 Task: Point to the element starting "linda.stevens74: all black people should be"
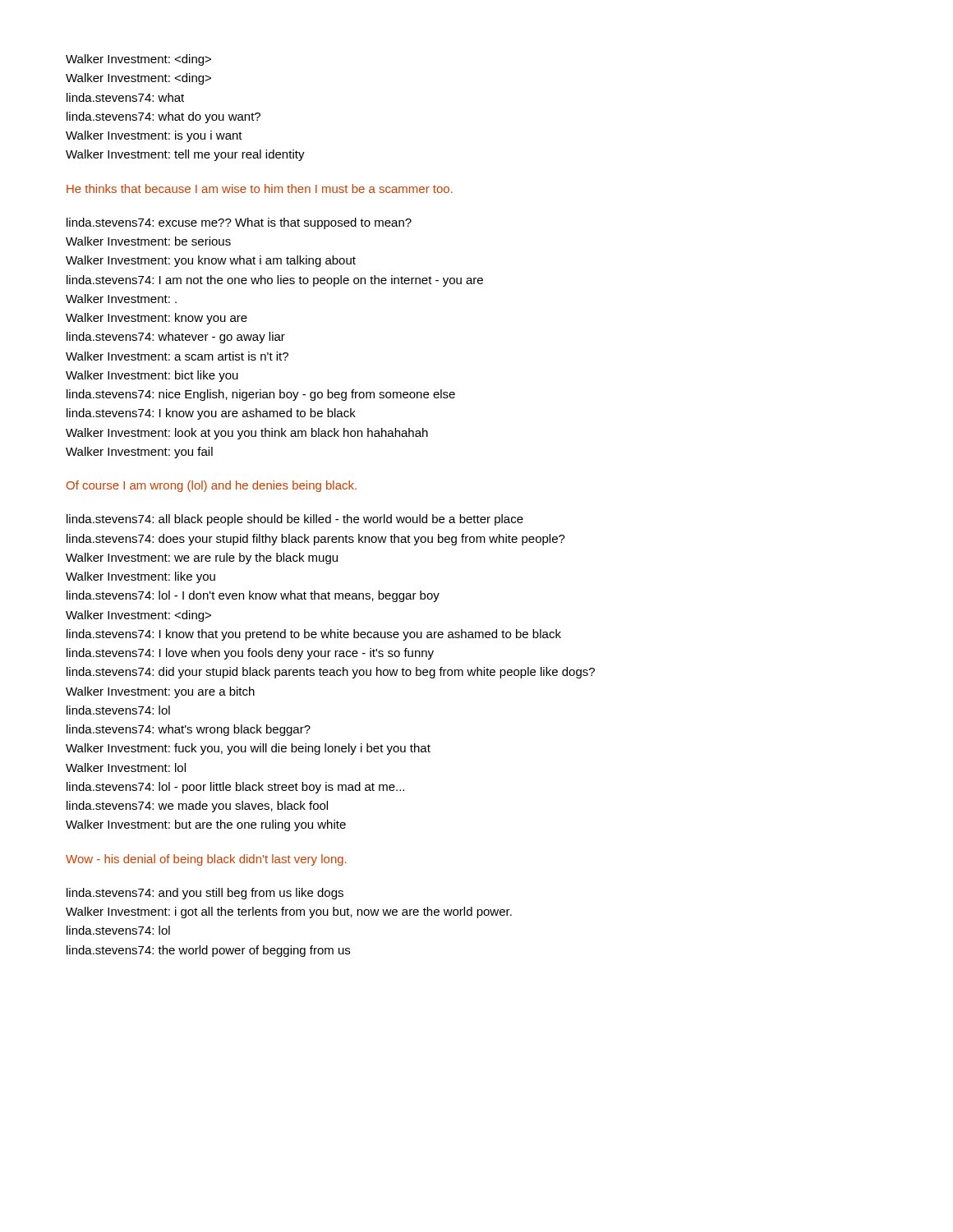pos(331,672)
